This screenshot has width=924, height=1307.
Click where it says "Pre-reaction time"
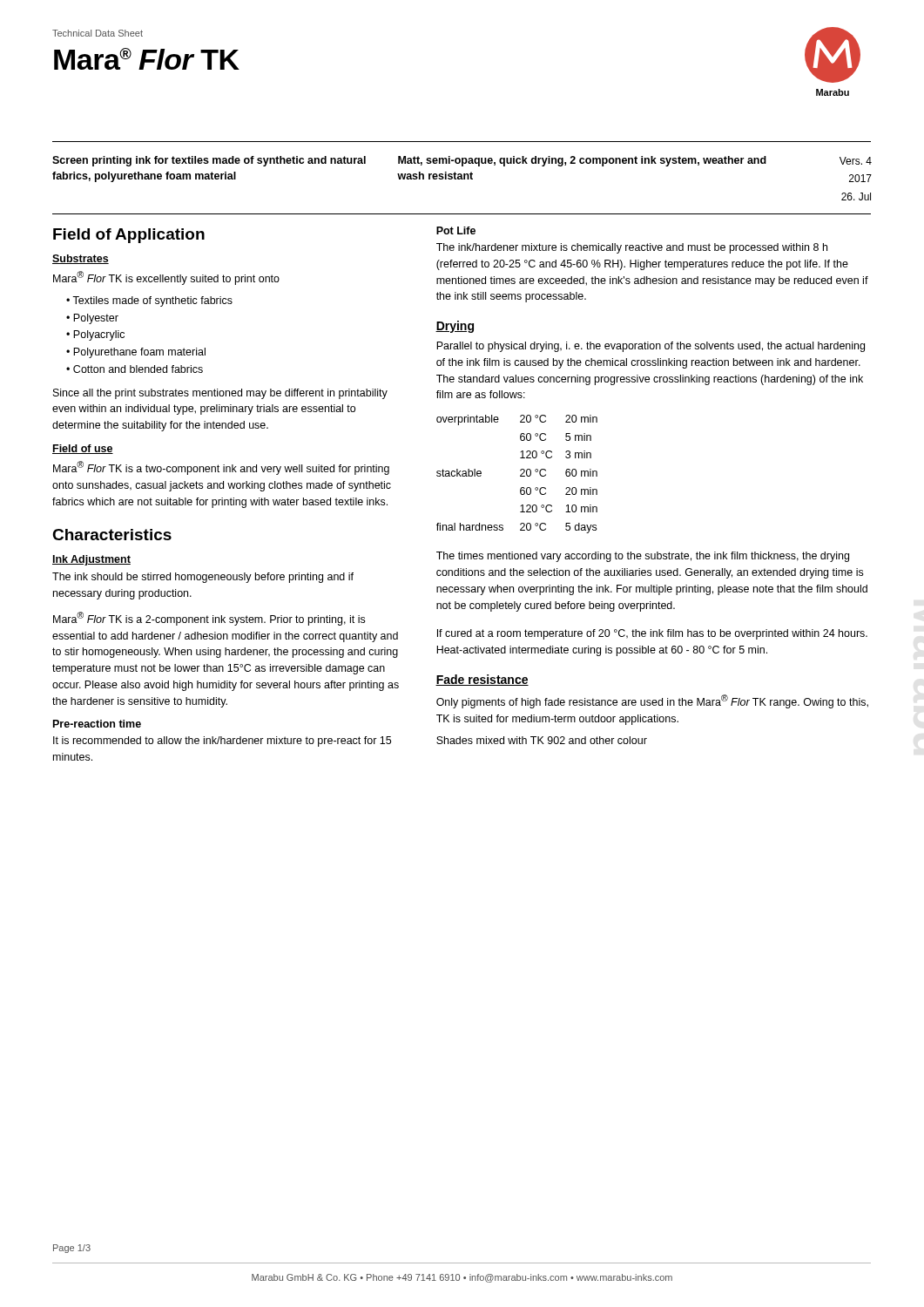[97, 724]
